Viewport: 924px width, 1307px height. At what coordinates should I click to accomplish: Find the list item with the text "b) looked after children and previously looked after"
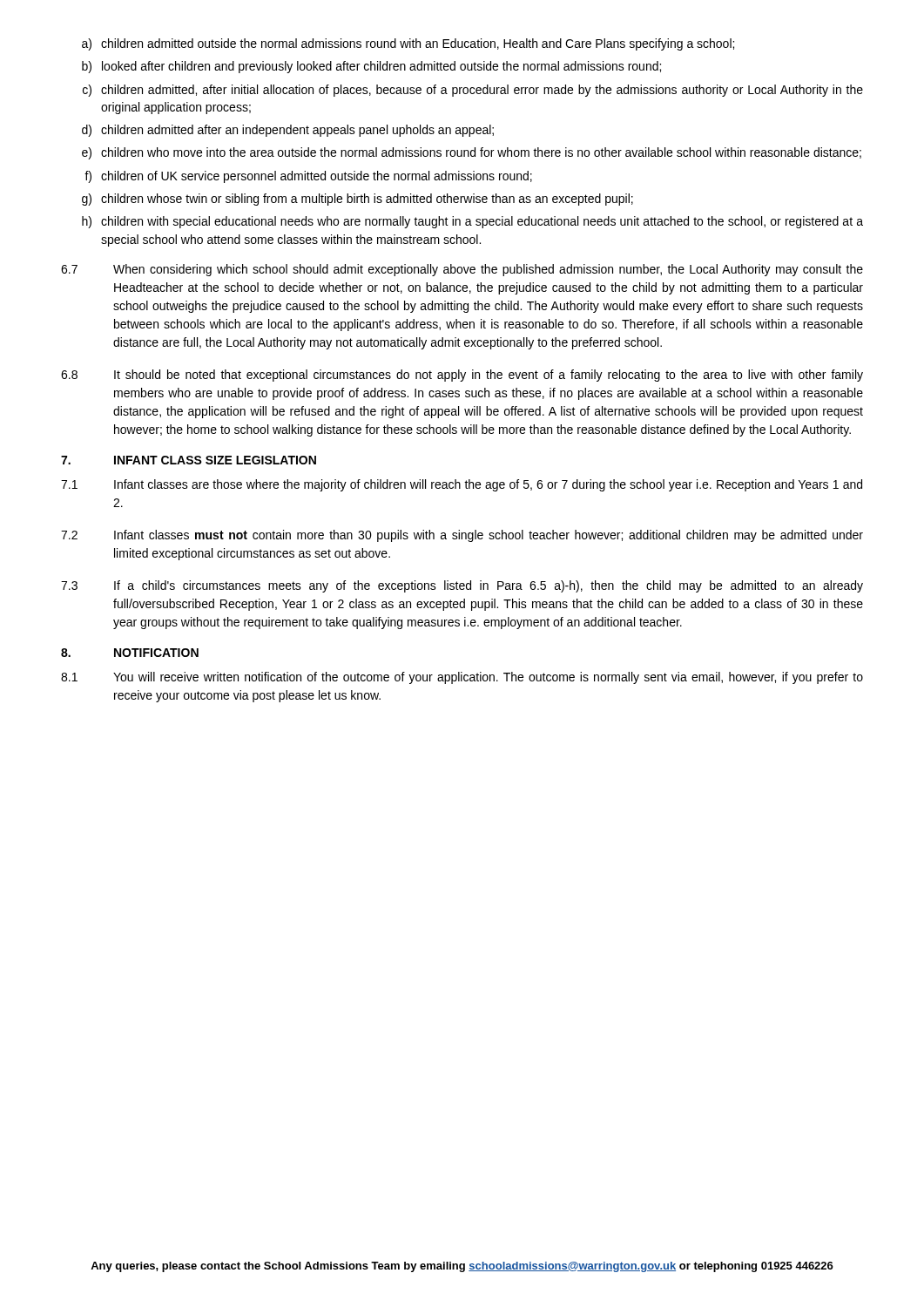(x=462, y=67)
